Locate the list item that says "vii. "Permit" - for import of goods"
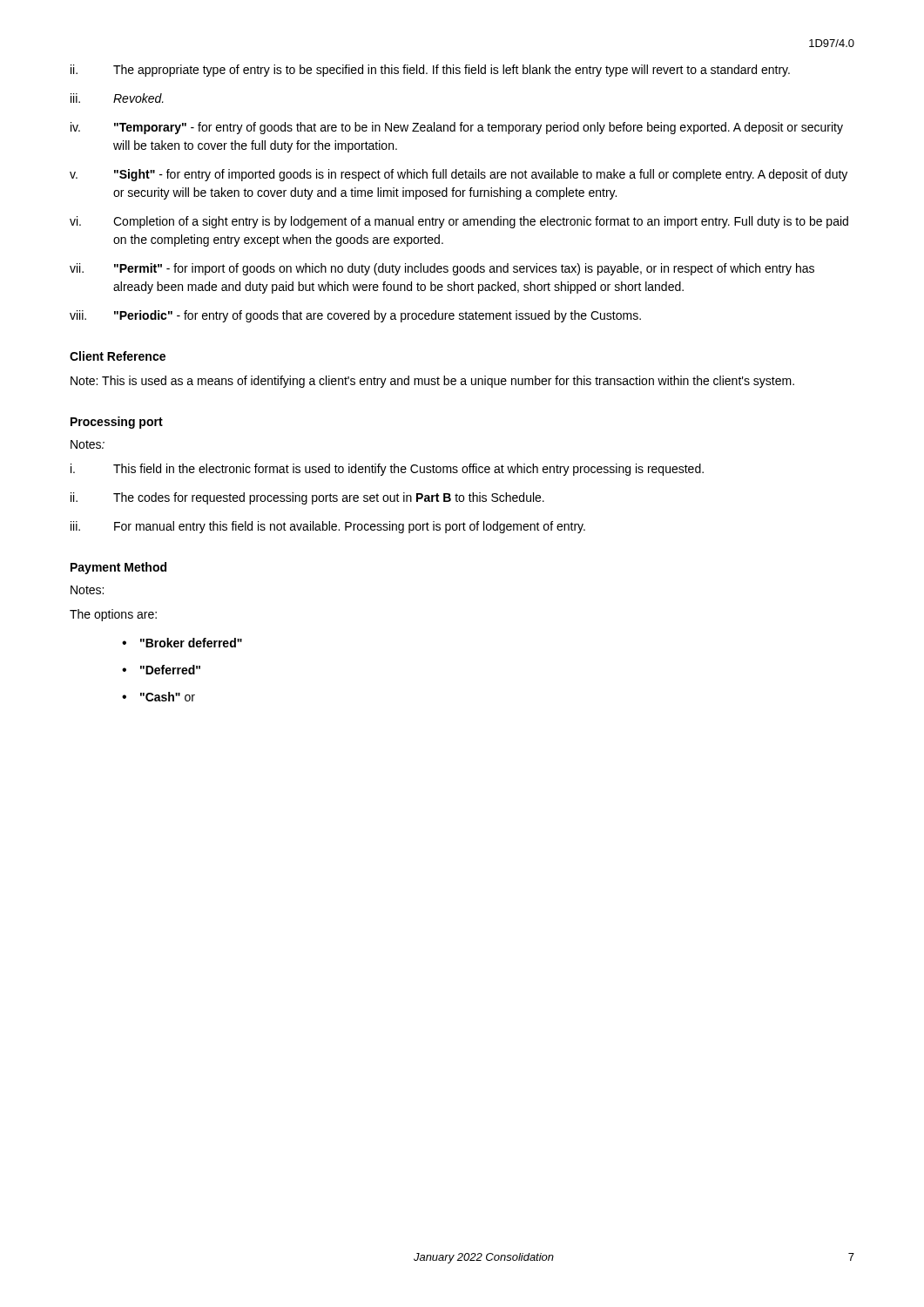The width and height of the screenshot is (924, 1307). (x=462, y=278)
